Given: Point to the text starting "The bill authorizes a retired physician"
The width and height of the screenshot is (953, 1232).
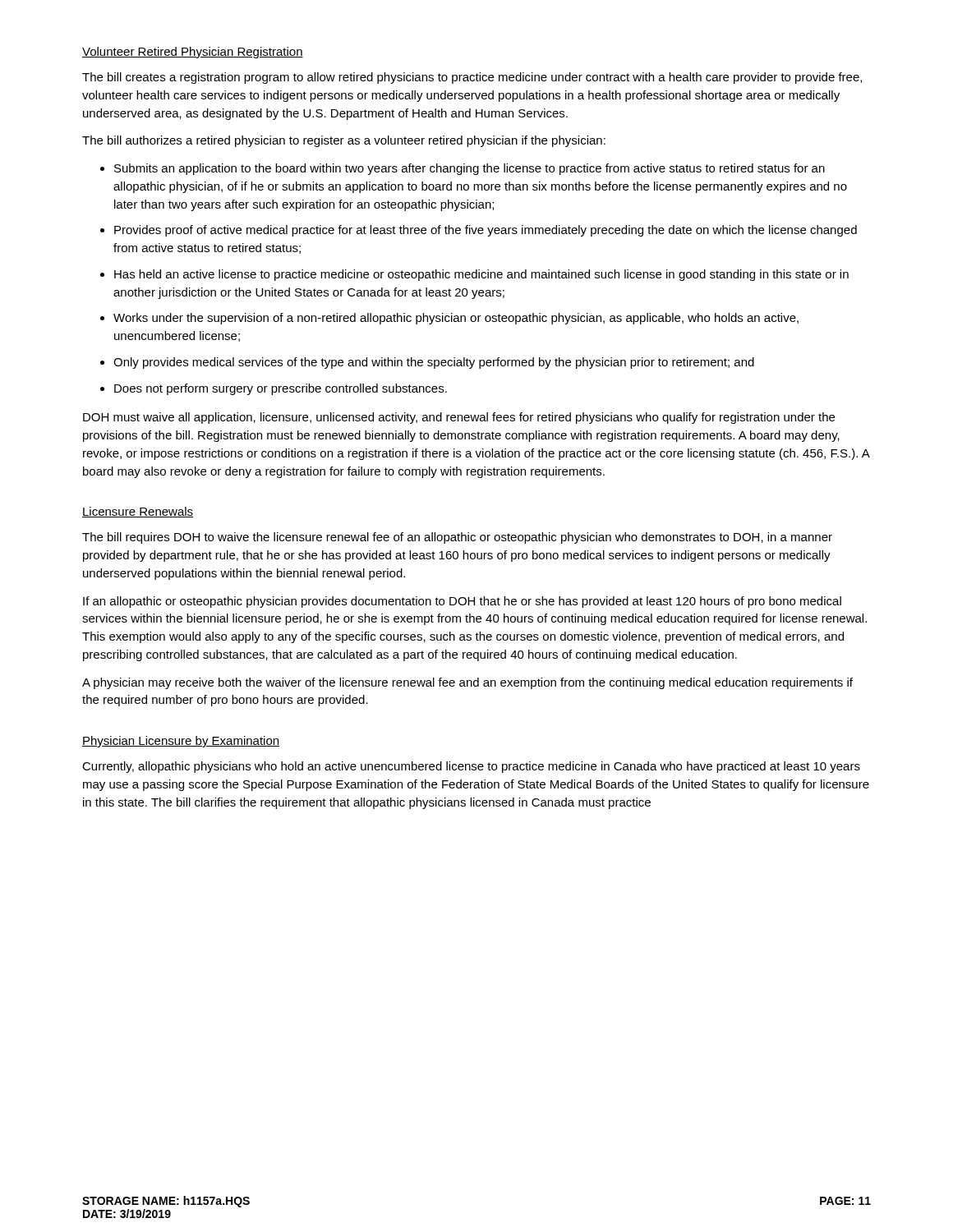Looking at the screenshot, I should tap(344, 140).
